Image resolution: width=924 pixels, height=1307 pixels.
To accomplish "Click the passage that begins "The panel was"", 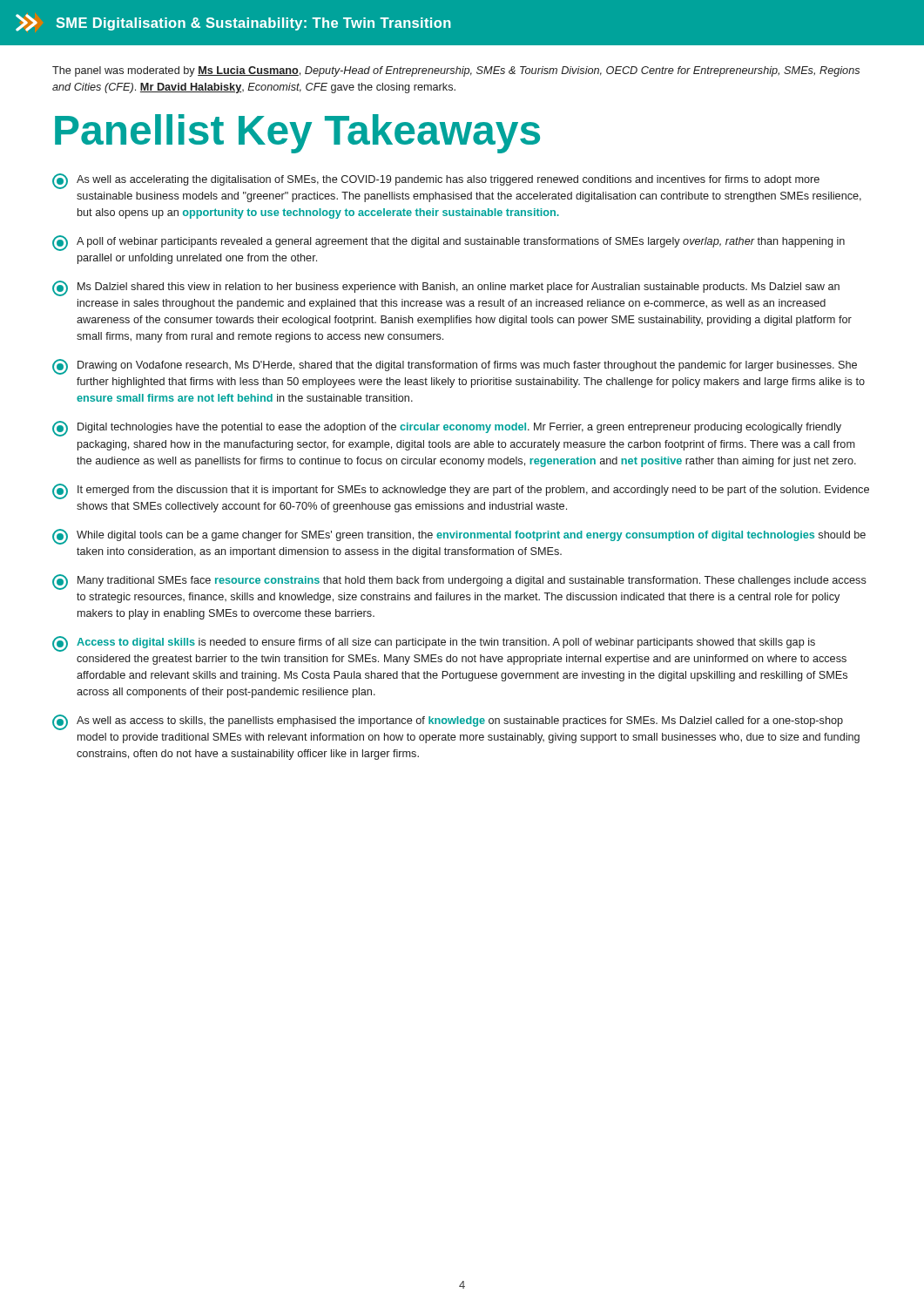I will point(456,79).
